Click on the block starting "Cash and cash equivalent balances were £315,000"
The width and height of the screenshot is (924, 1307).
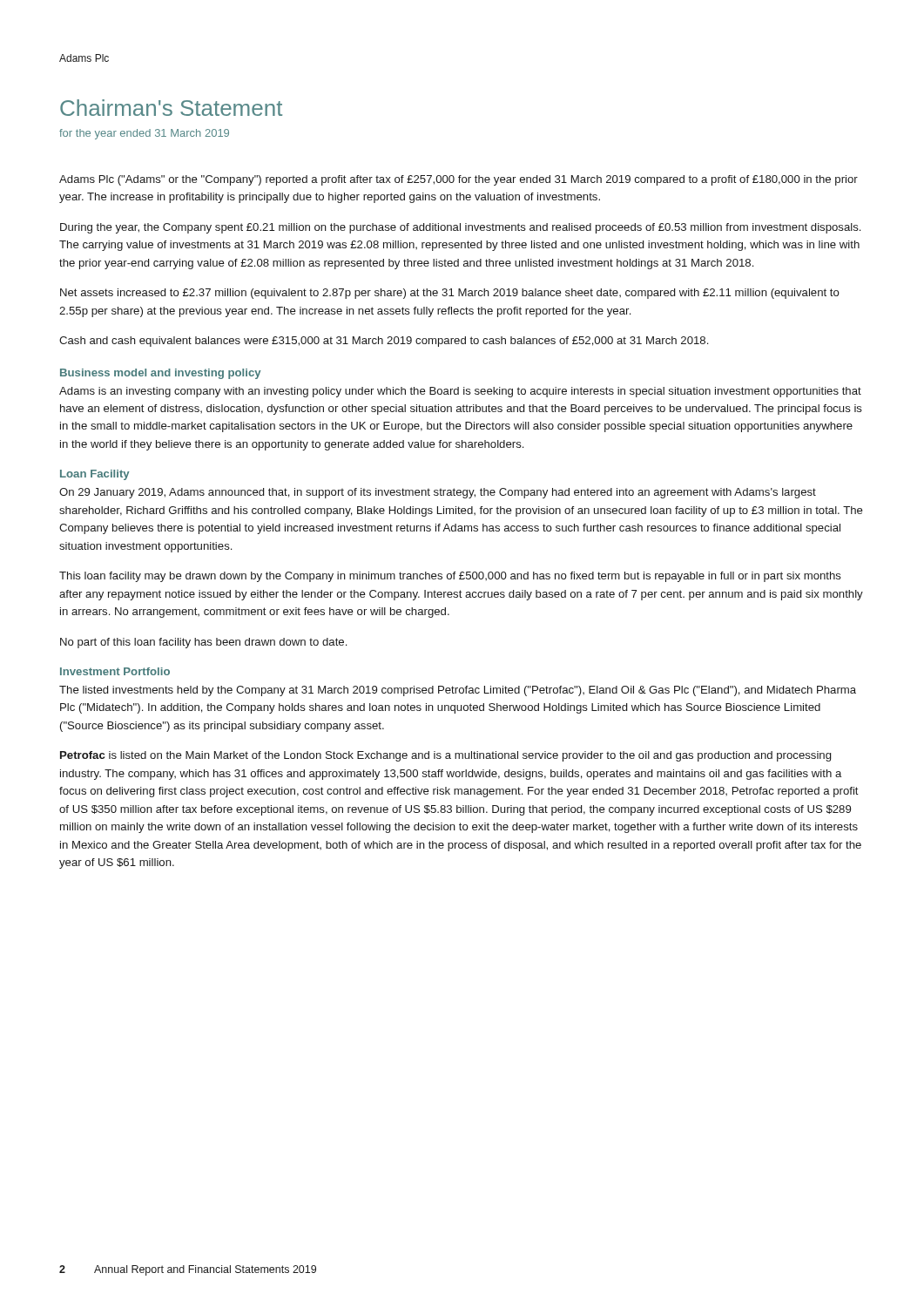click(384, 340)
